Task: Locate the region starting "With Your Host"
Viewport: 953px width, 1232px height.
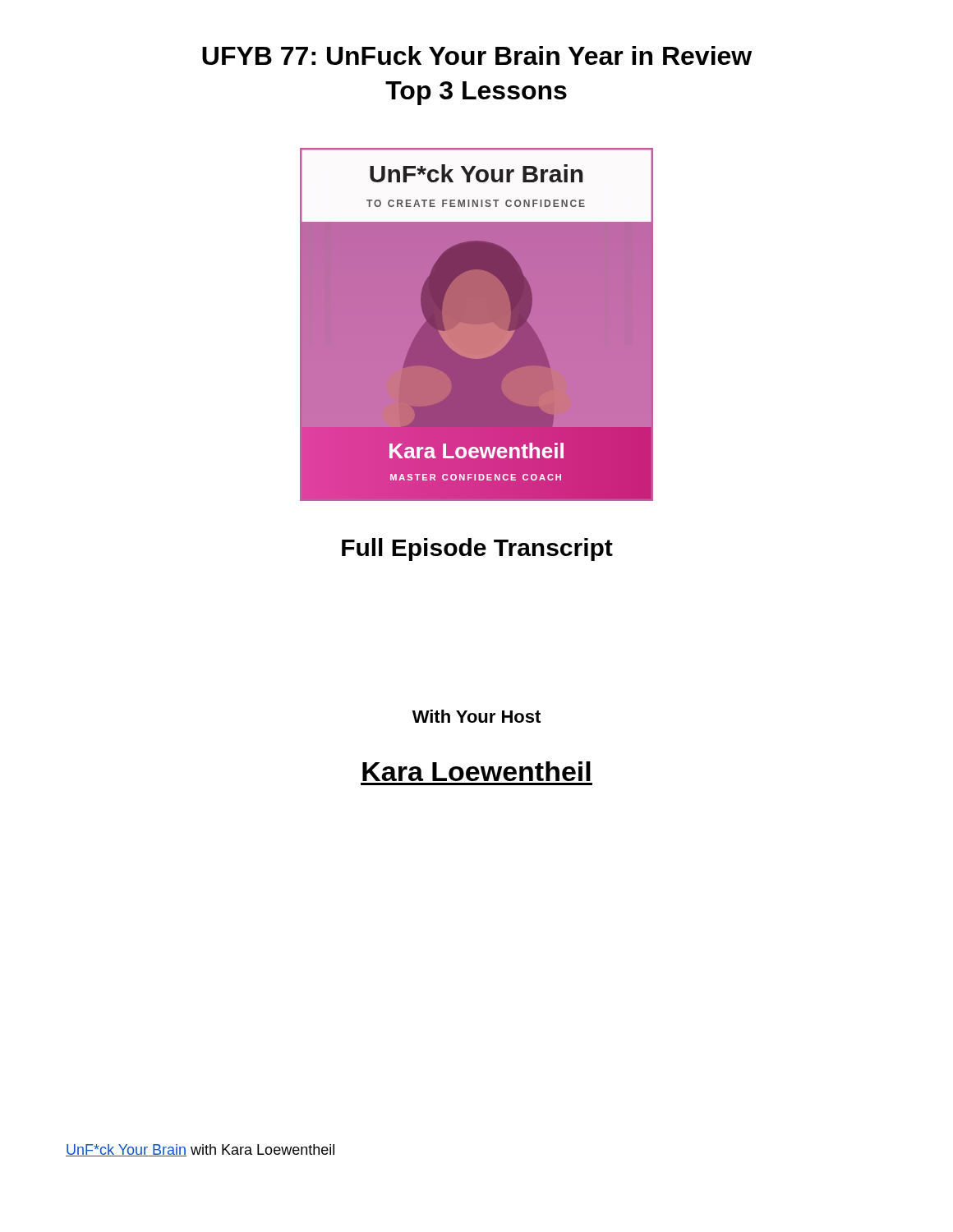Action: (x=476, y=717)
